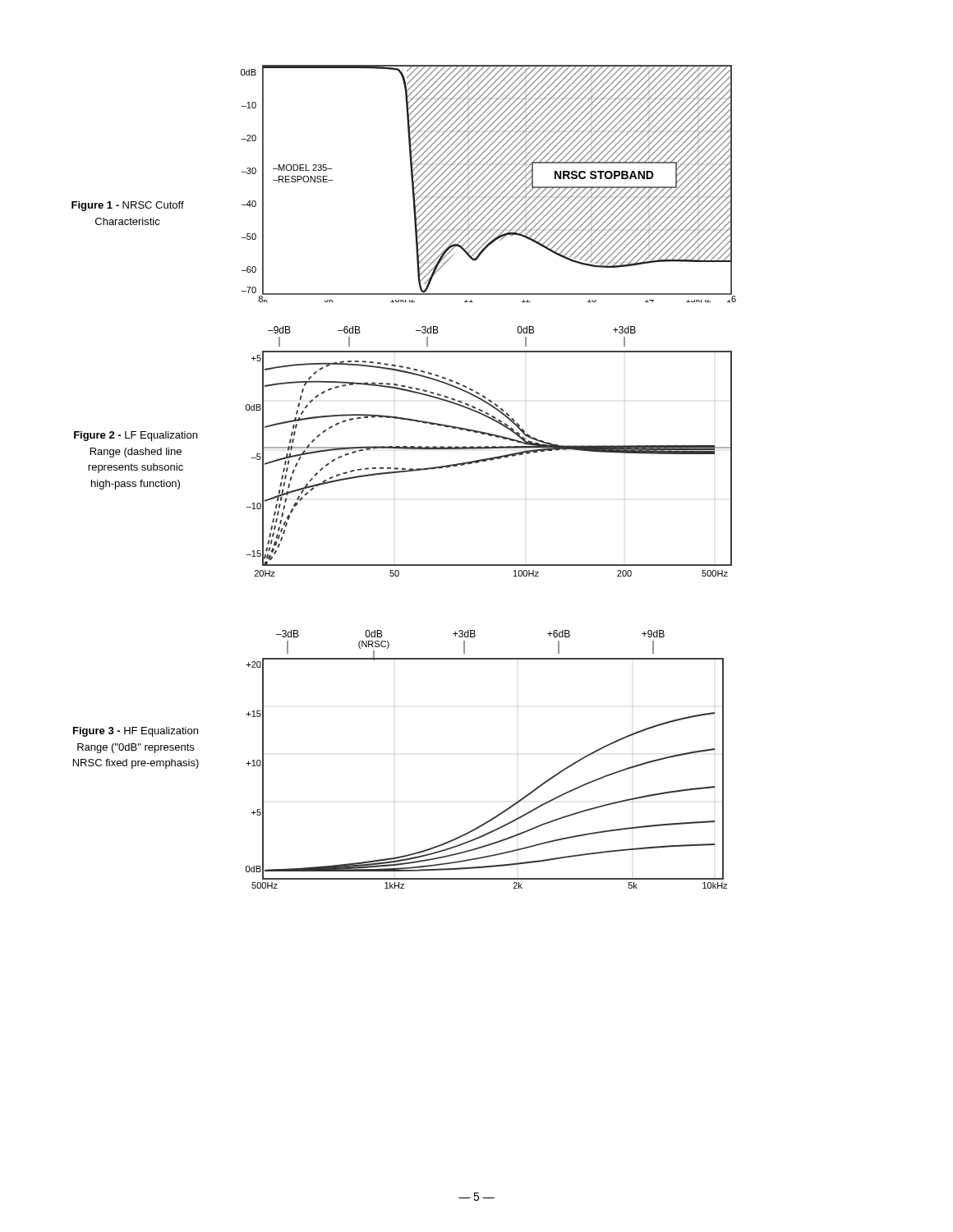Find the caption containing "Figure 1 -"

tap(127, 213)
